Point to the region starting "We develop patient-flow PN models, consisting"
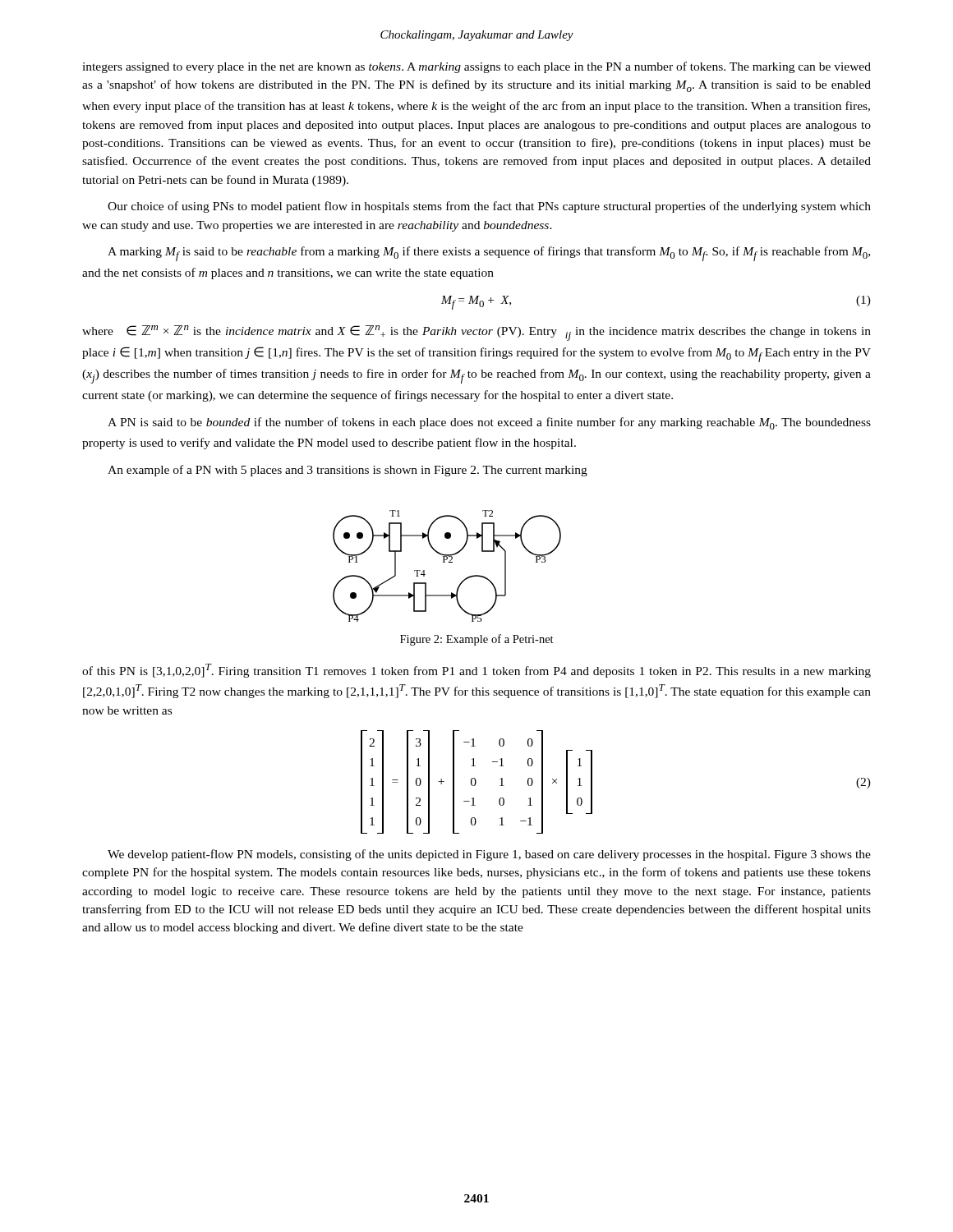 pos(476,890)
